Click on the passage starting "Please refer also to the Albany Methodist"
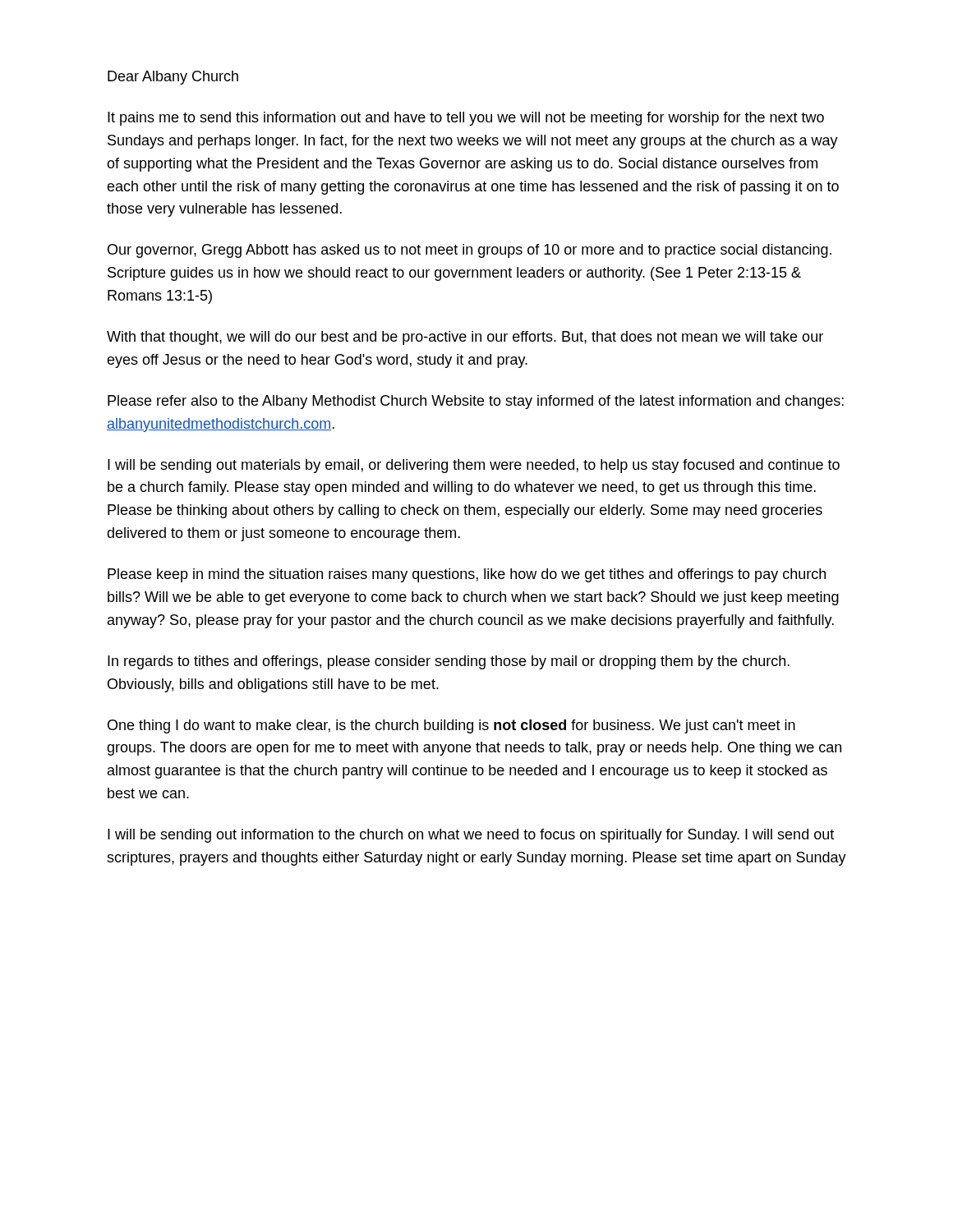Image resolution: width=953 pixels, height=1232 pixels. 476,412
